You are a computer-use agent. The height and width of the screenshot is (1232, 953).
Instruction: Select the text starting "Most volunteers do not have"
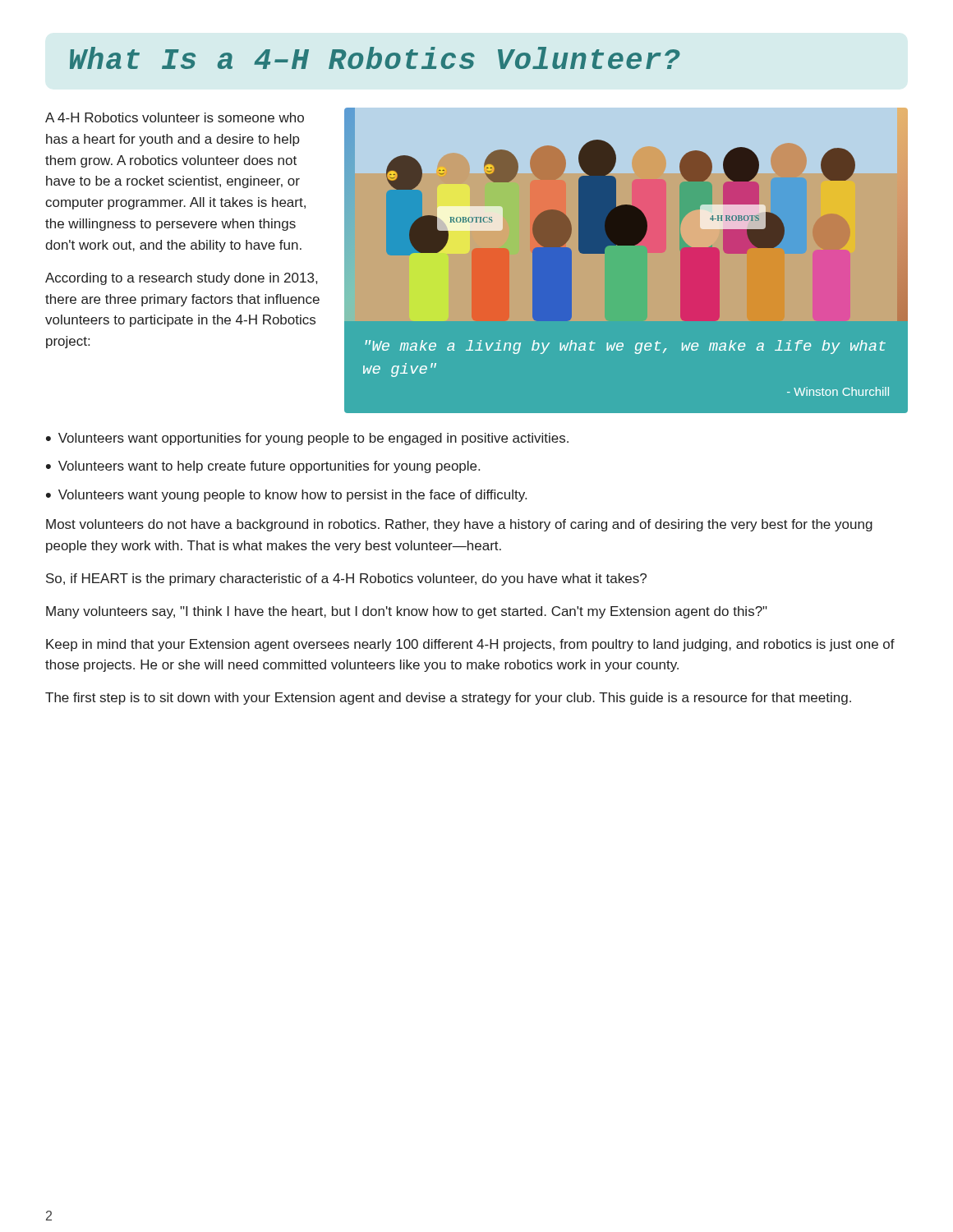pyautogui.click(x=459, y=535)
